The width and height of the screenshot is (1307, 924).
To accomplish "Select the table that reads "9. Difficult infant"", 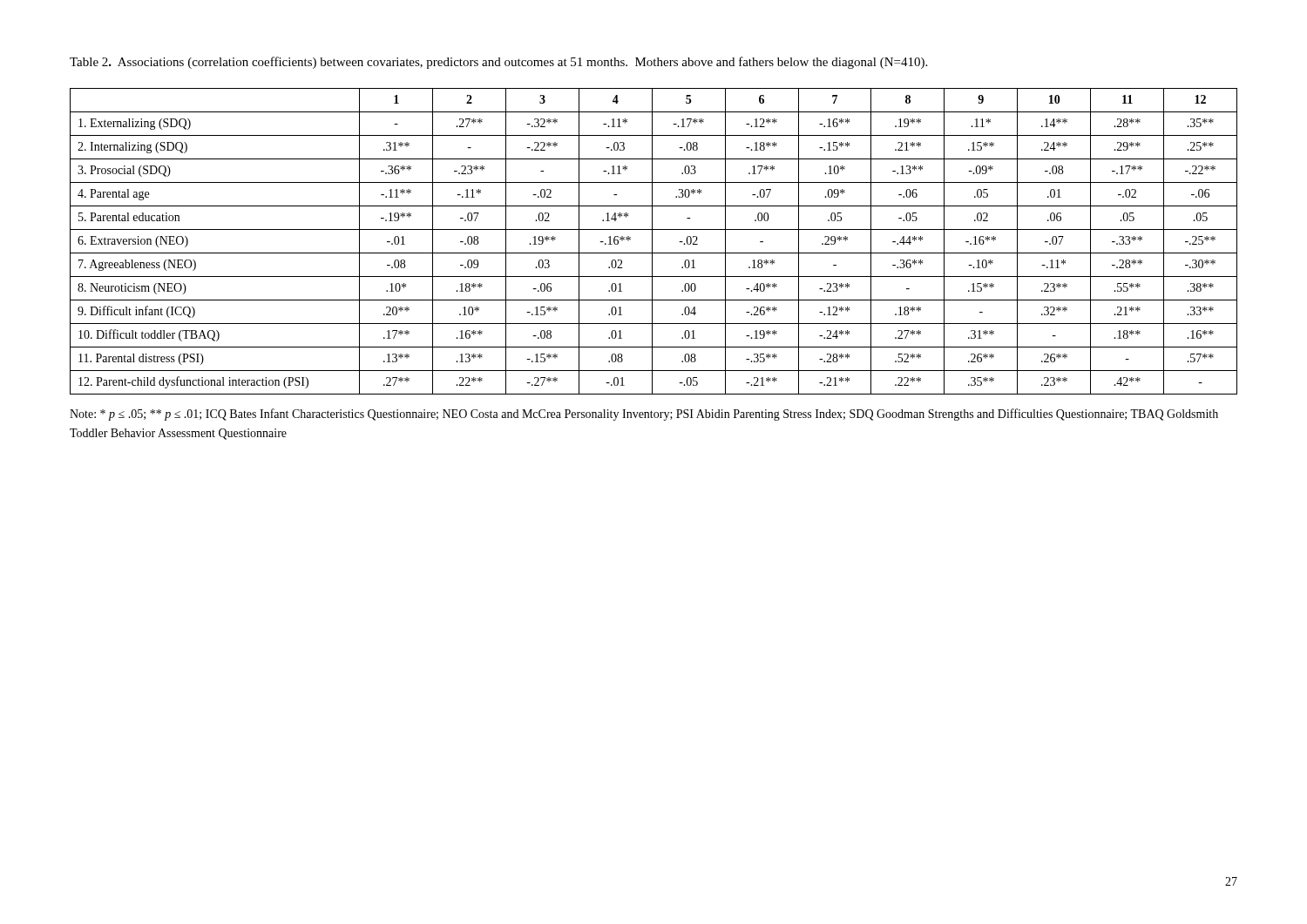I will (x=654, y=241).
